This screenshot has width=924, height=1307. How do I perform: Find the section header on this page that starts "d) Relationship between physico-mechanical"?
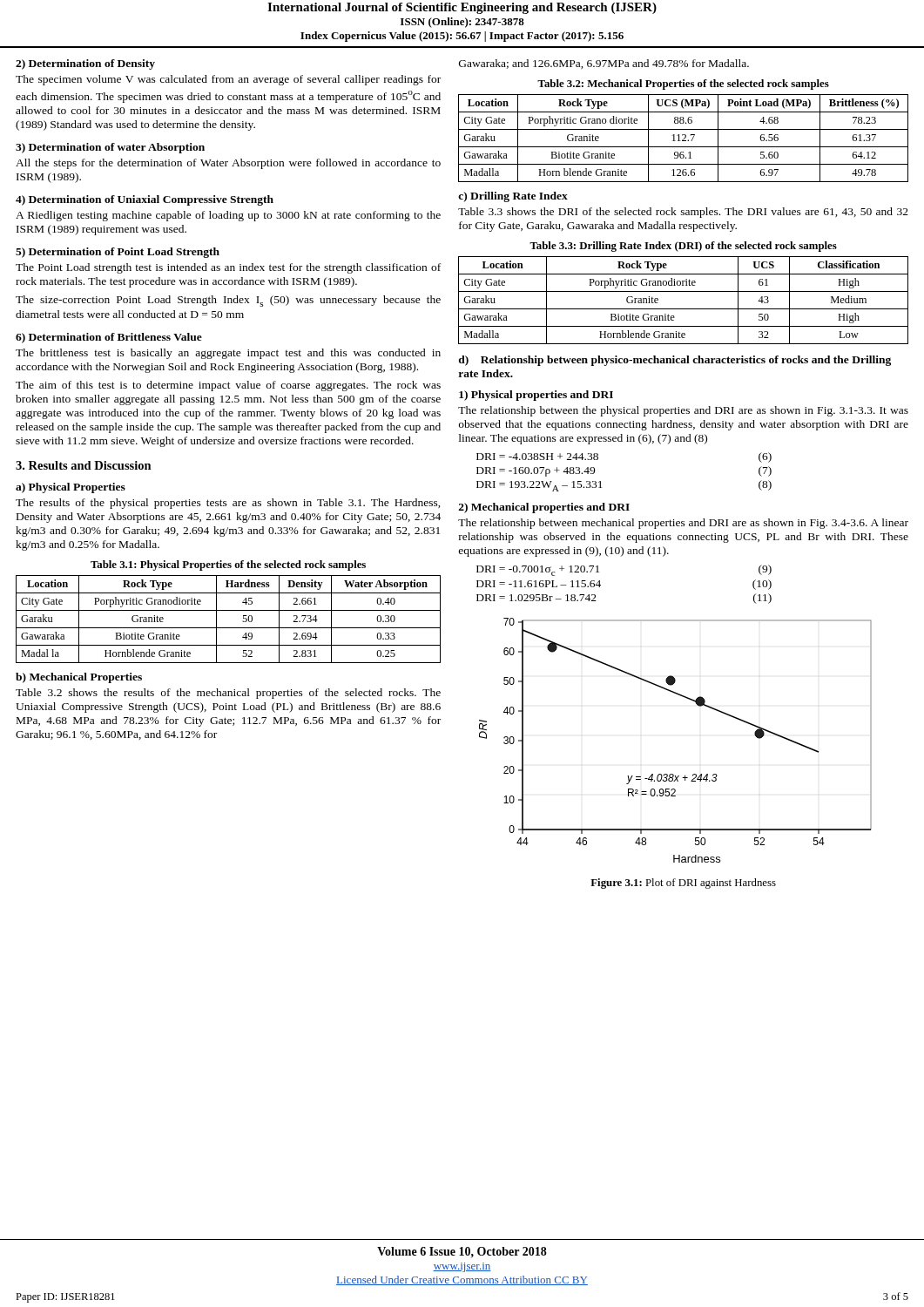pyautogui.click(x=675, y=366)
